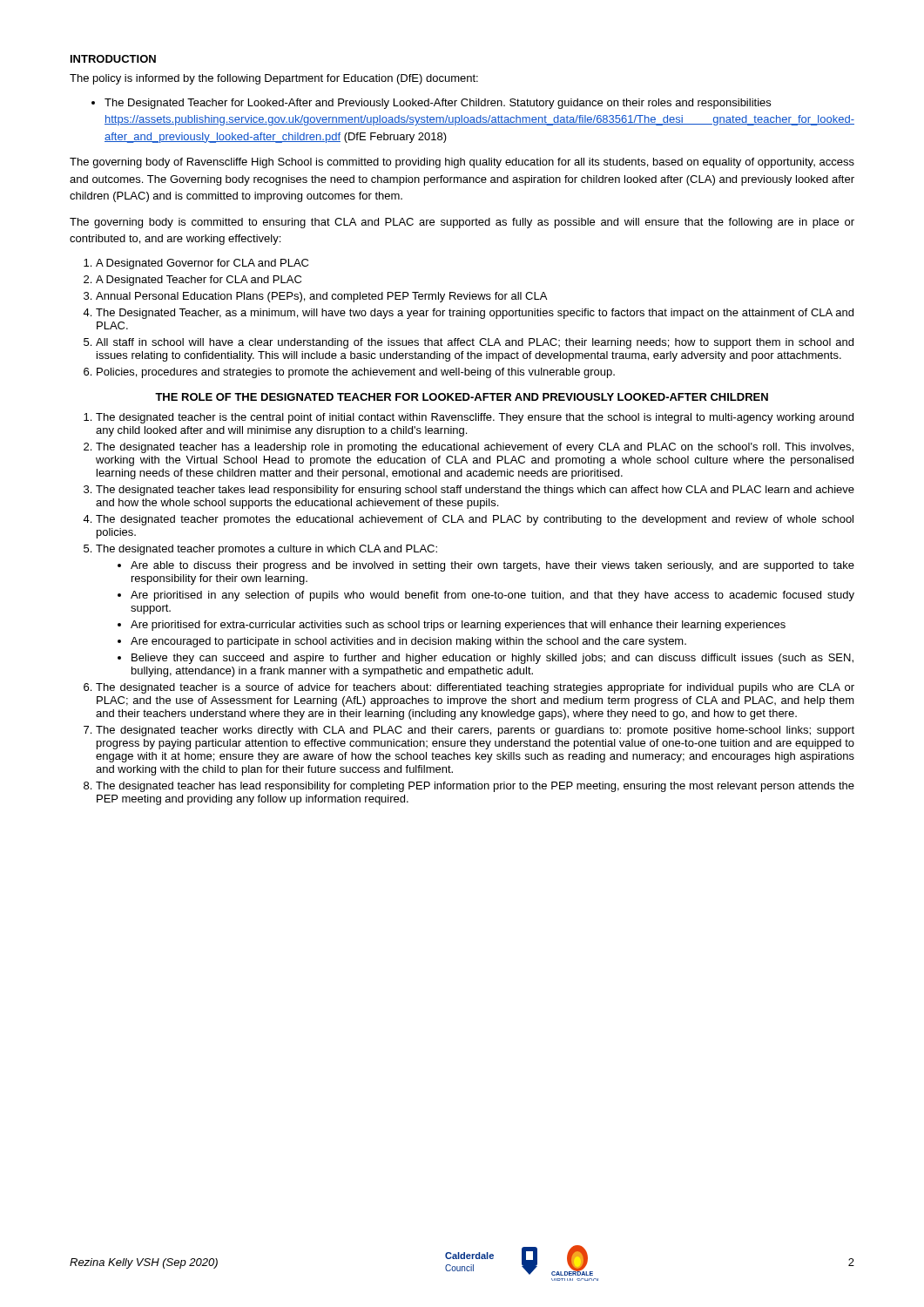The image size is (924, 1307).
Task: Point to the passage starting "The designated teacher is the central point of"
Action: click(x=475, y=423)
